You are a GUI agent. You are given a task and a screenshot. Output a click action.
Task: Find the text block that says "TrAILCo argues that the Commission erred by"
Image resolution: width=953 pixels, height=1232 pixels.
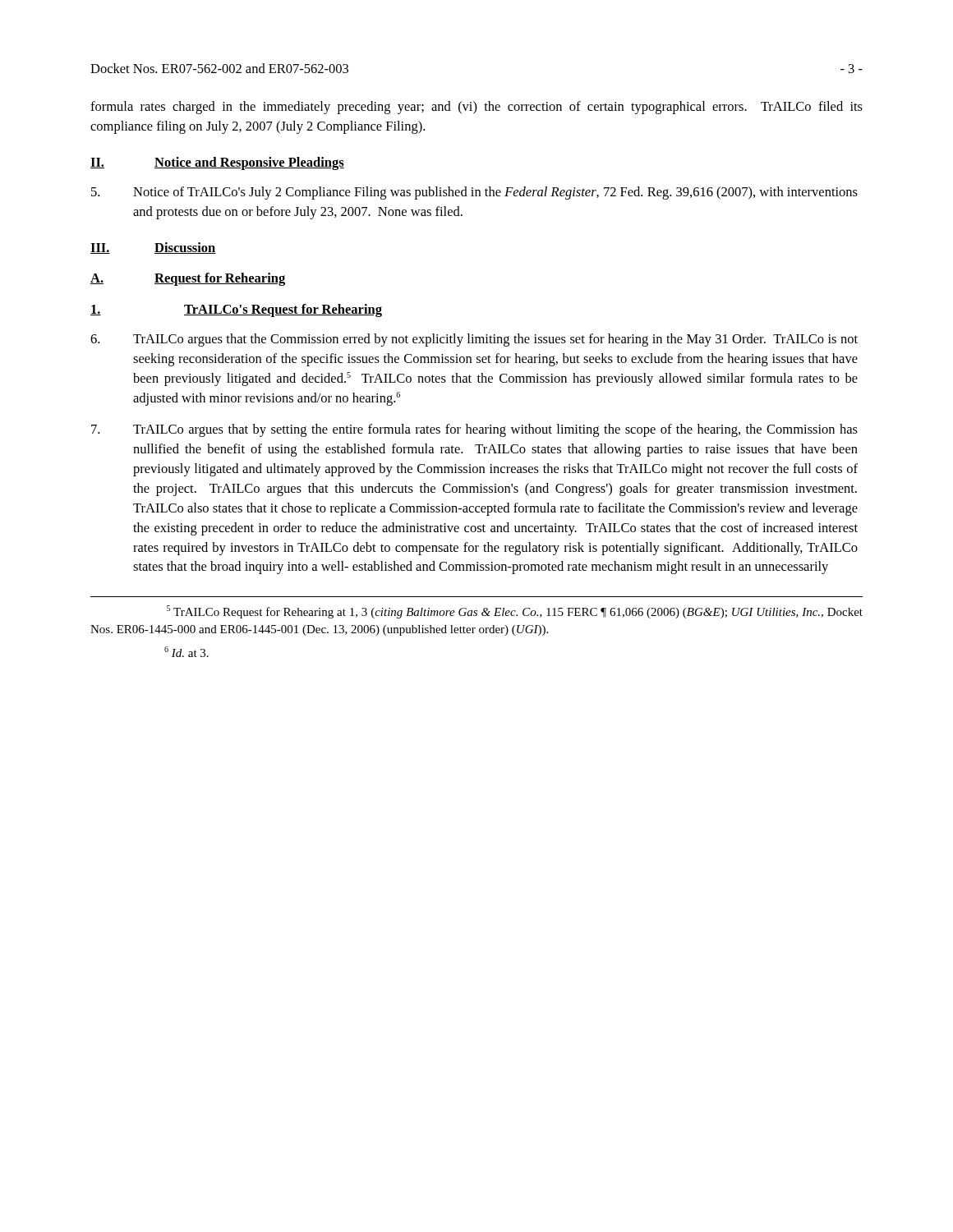click(474, 369)
